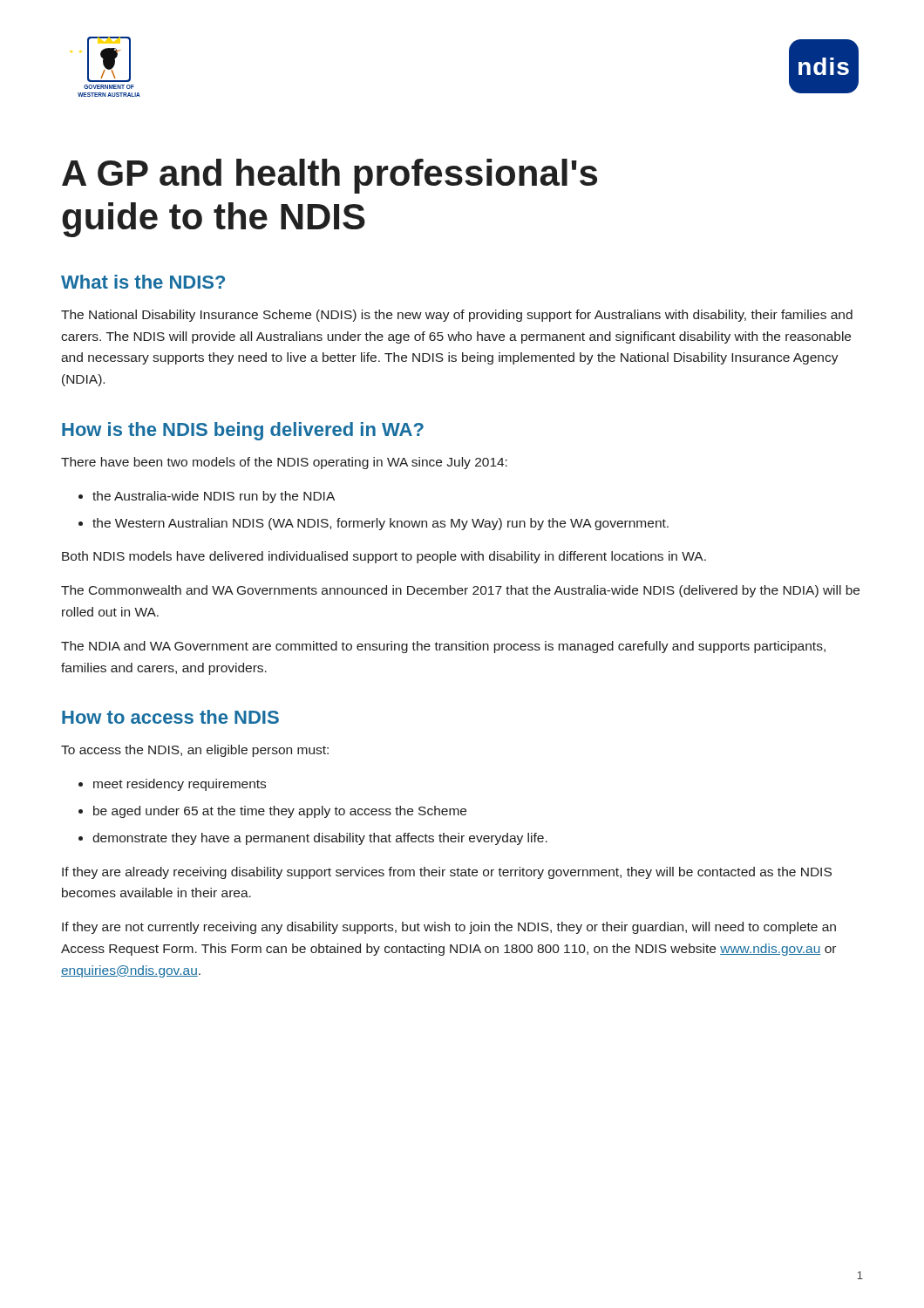Locate the text block that says "The Commonwealth and WA Governments announced in December"
The width and height of the screenshot is (924, 1308).
(462, 602)
